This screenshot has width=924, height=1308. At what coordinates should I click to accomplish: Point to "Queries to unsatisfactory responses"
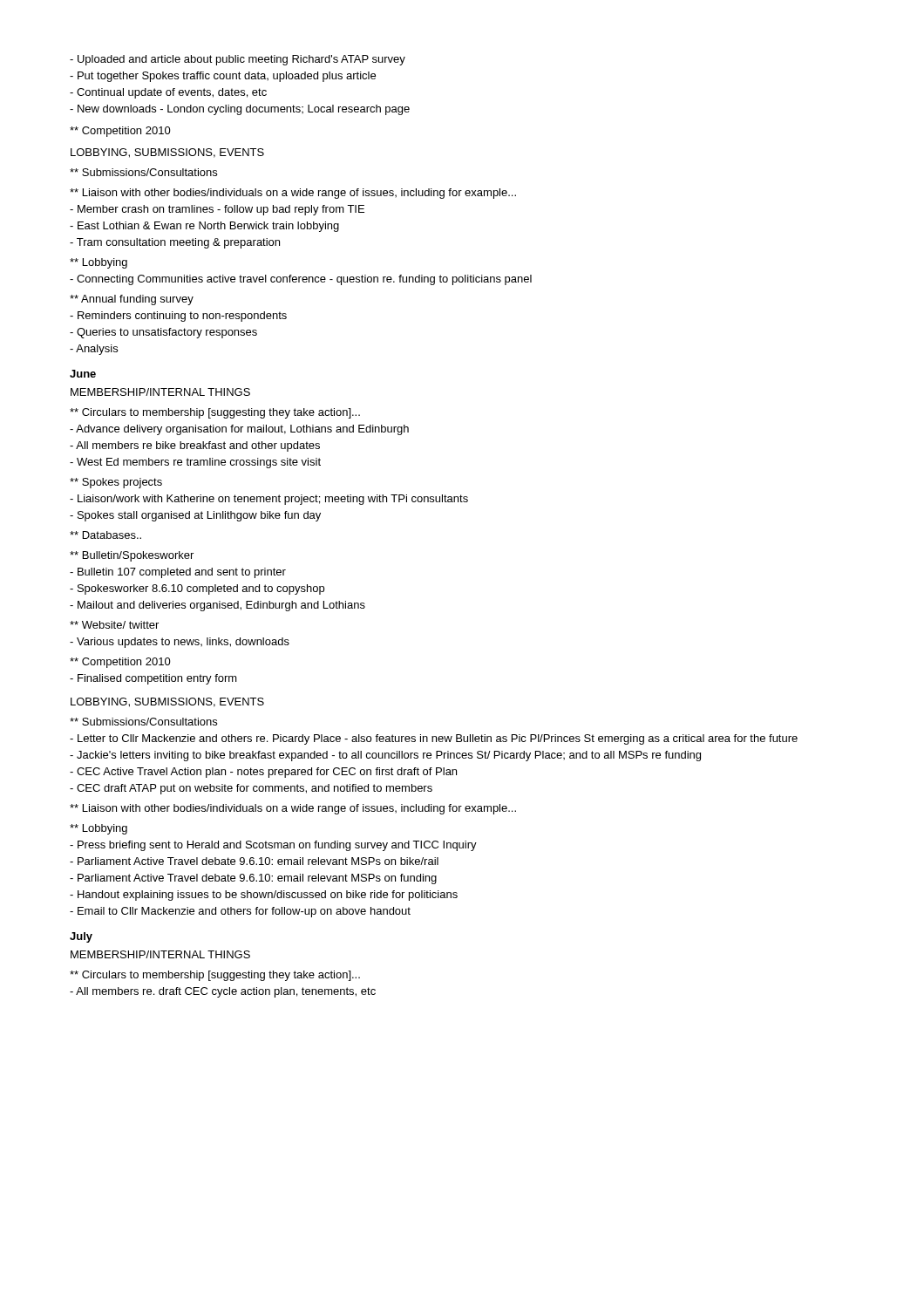[x=164, y=332]
